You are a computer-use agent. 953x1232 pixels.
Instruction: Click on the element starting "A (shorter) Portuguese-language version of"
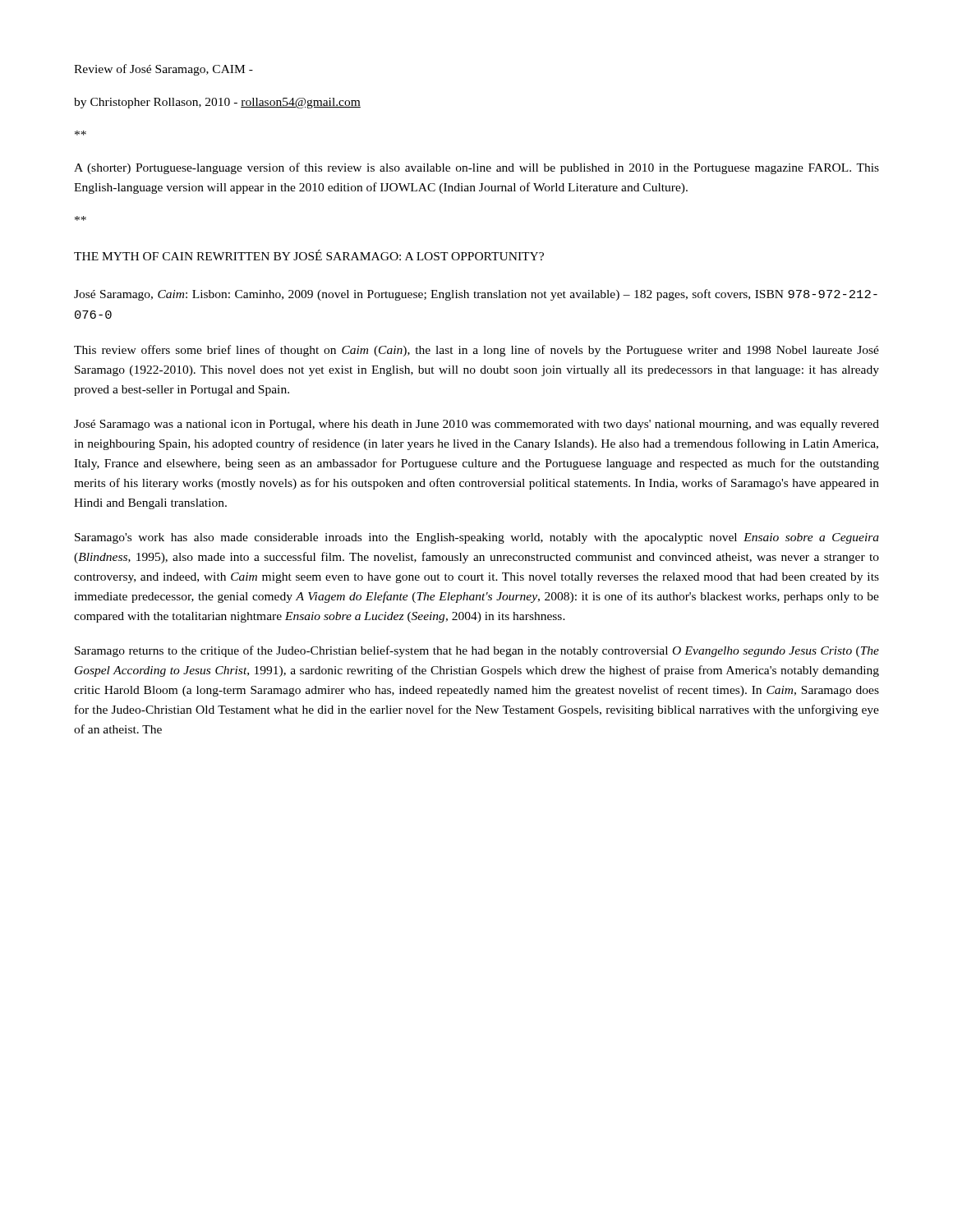click(x=476, y=177)
